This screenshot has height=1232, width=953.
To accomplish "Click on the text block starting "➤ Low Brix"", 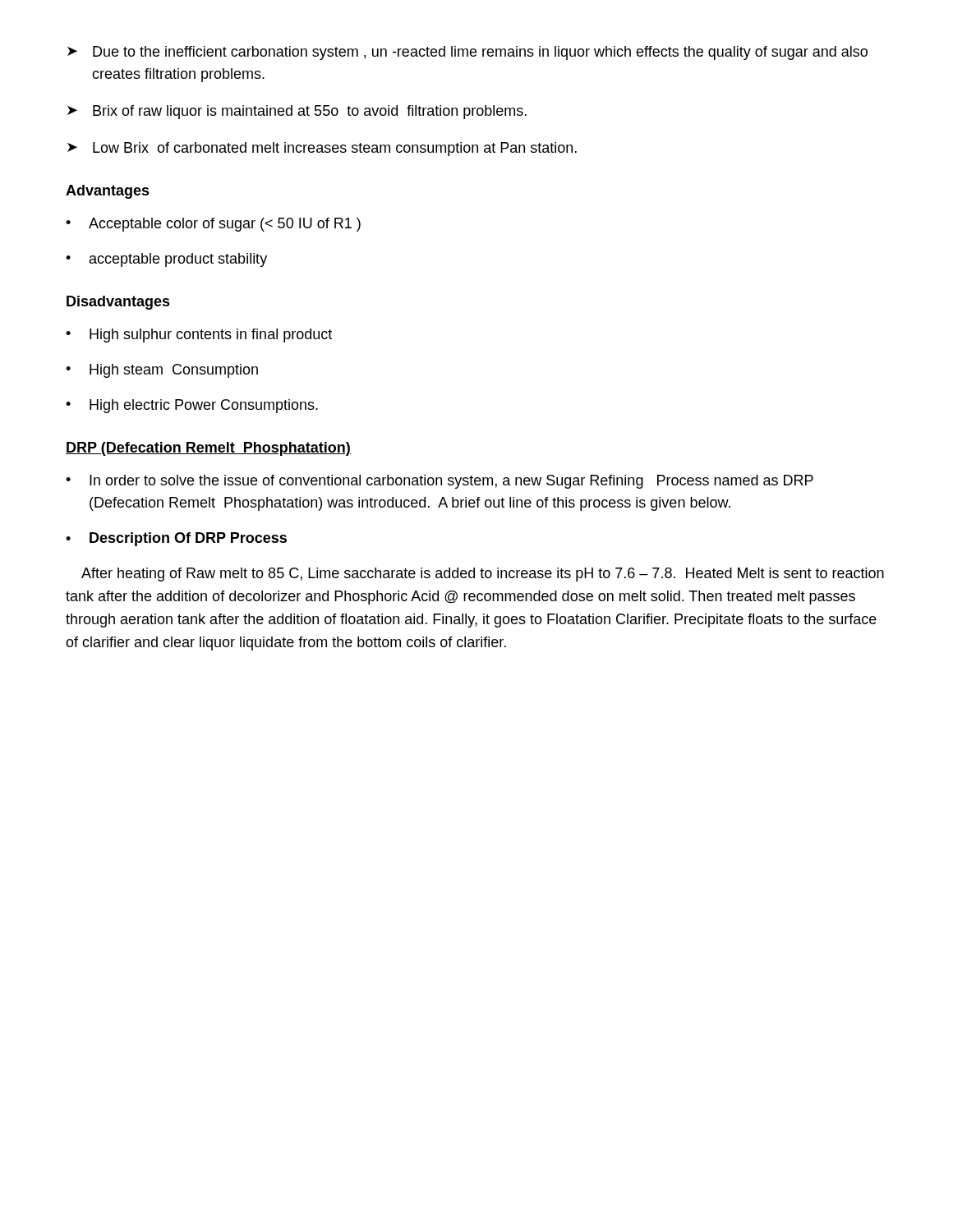I will tap(476, 148).
